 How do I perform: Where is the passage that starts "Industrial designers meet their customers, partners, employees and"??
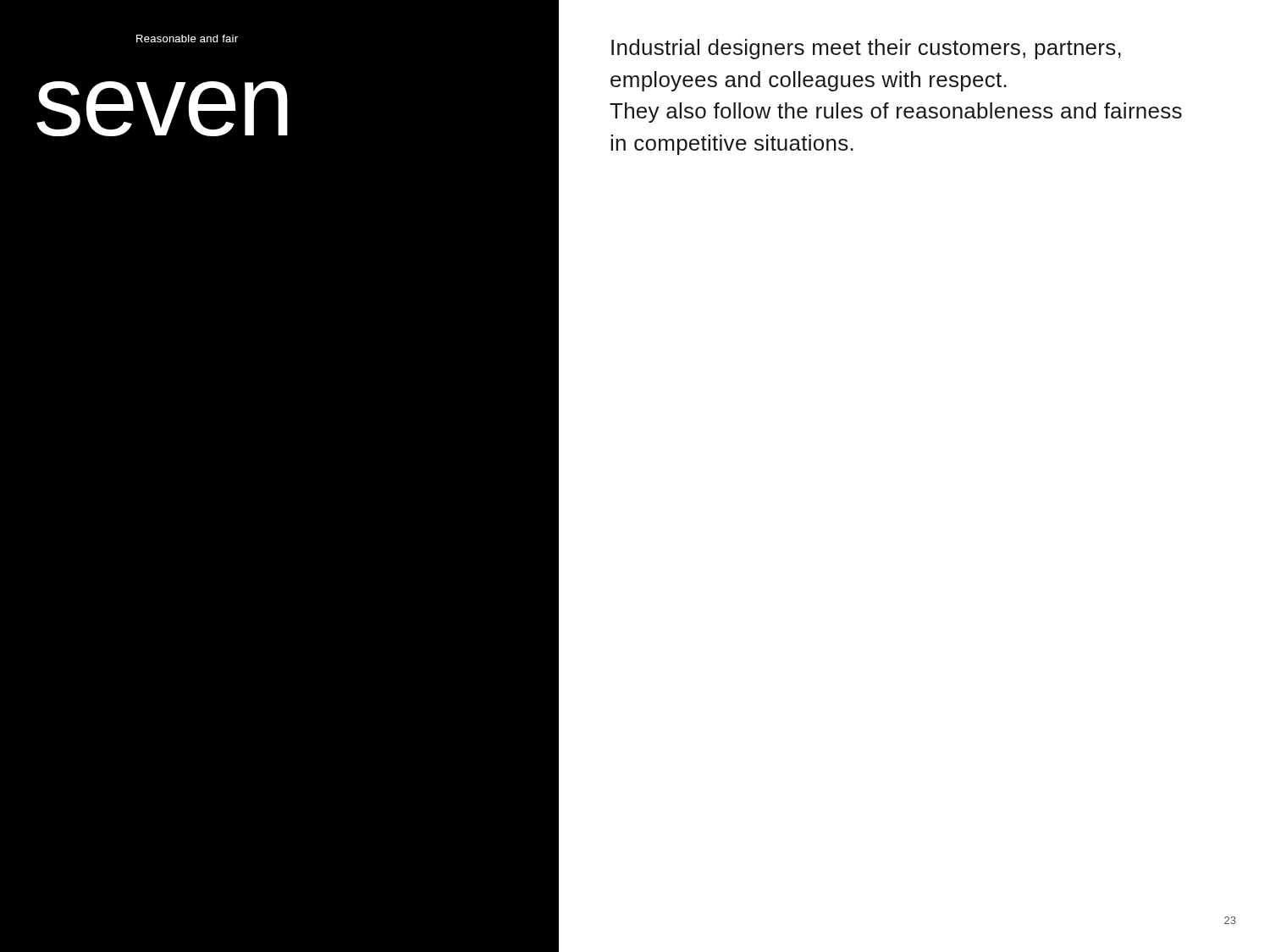pos(896,95)
